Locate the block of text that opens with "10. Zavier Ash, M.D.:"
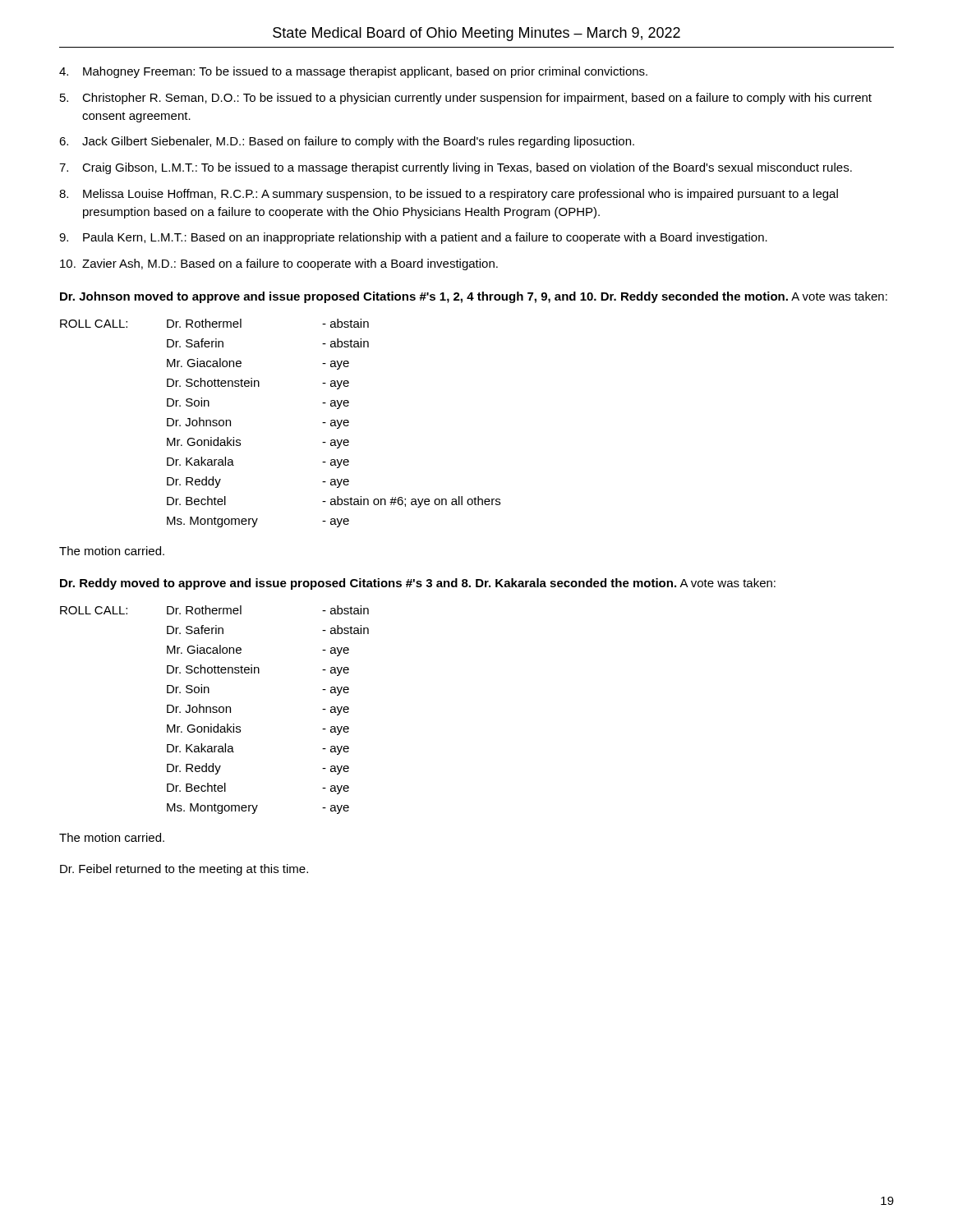The width and height of the screenshot is (953, 1232). (476, 264)
